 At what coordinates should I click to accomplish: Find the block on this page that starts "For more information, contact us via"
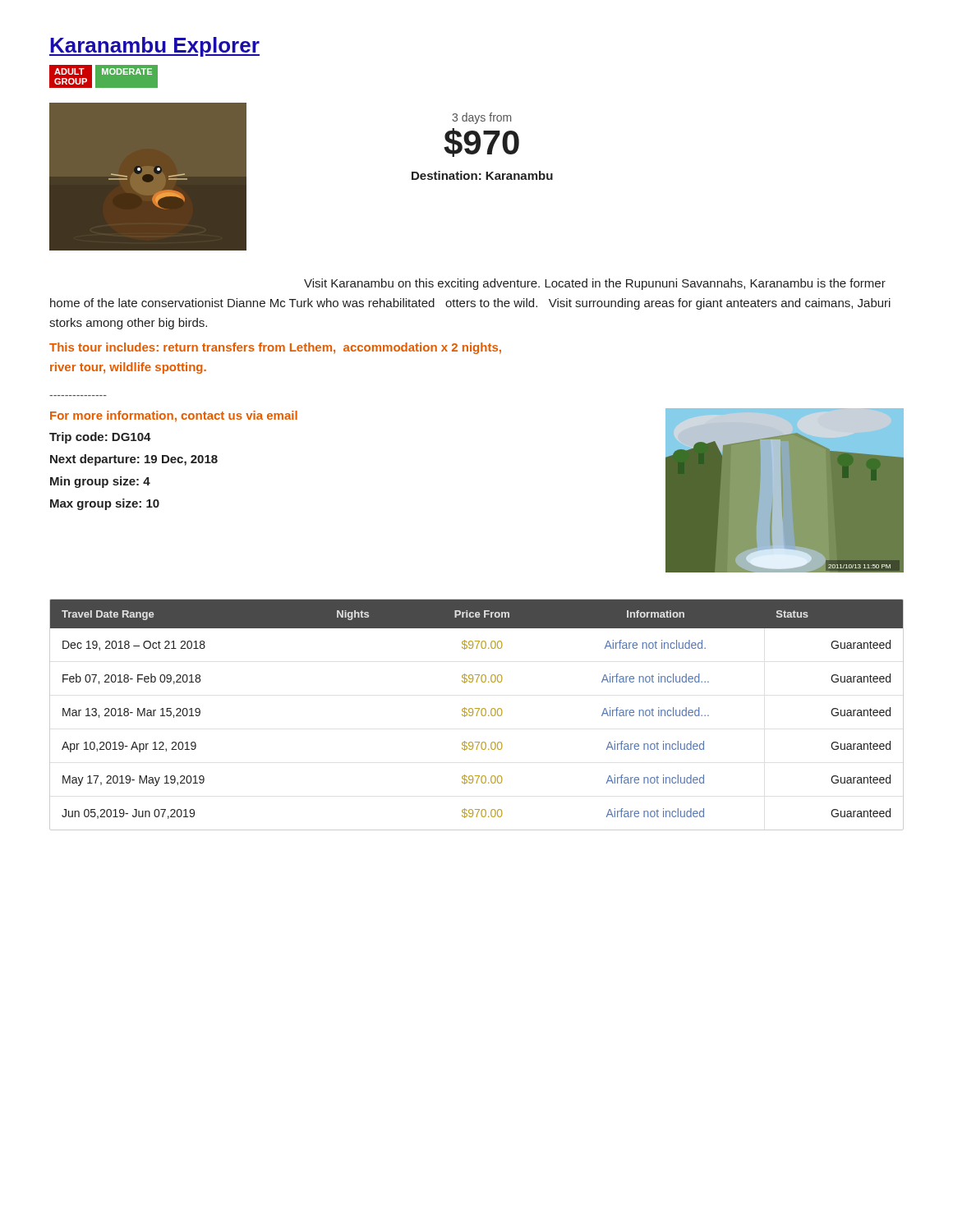pyautogui.click(x=174, y=415)
